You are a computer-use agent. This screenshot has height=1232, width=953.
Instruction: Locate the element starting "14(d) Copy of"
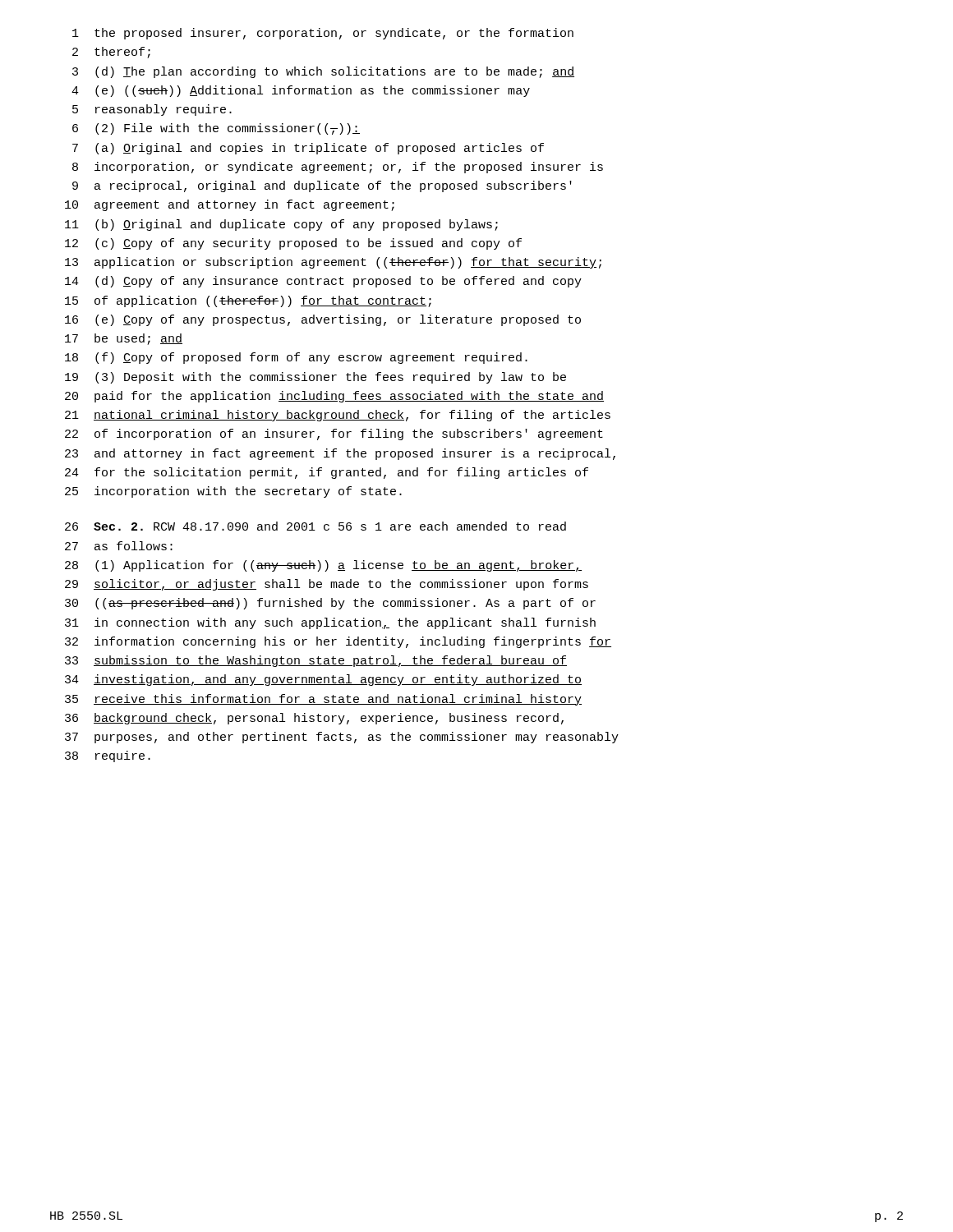(x=476, y=282)
